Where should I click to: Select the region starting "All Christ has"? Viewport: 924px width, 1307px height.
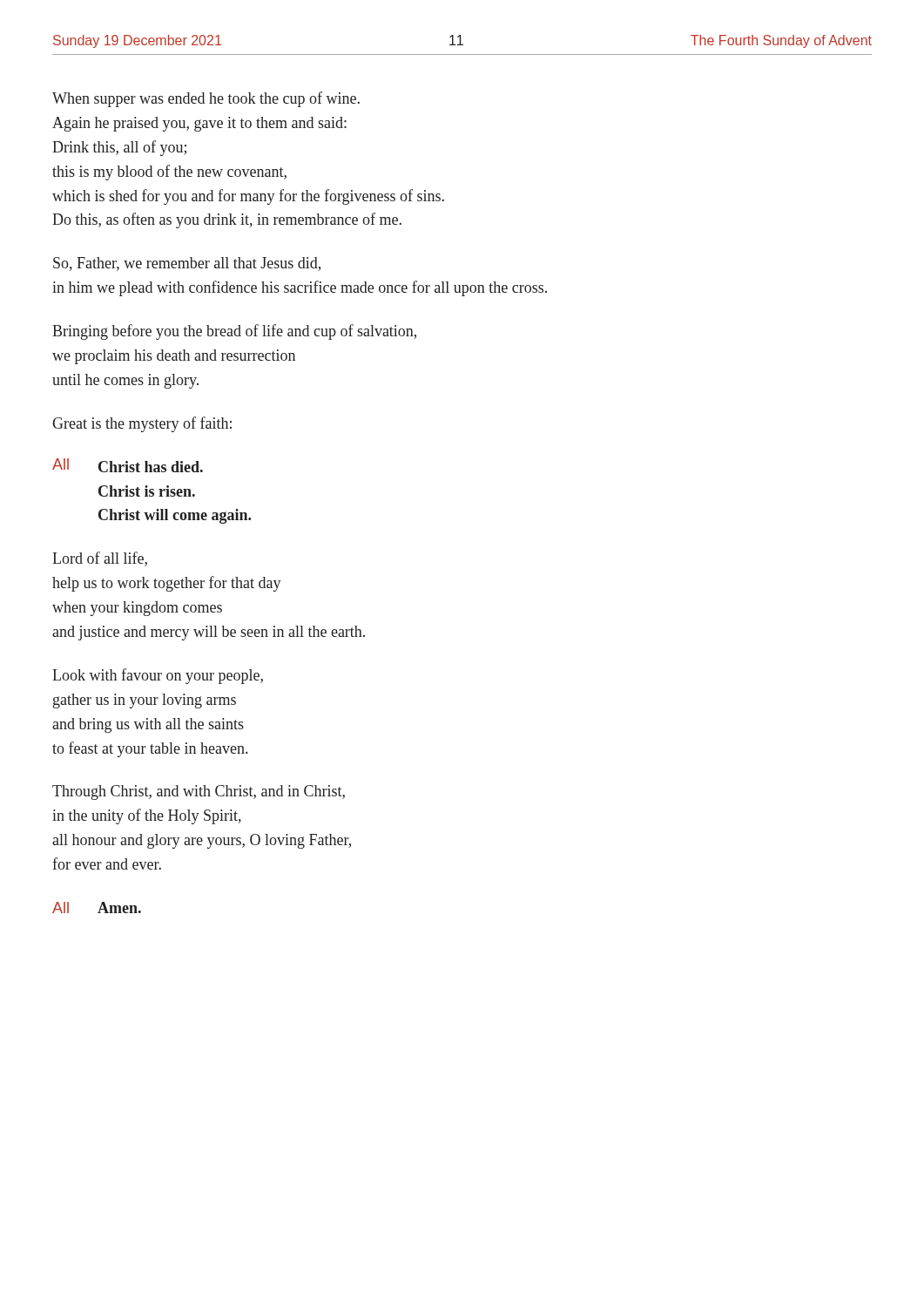152,492
